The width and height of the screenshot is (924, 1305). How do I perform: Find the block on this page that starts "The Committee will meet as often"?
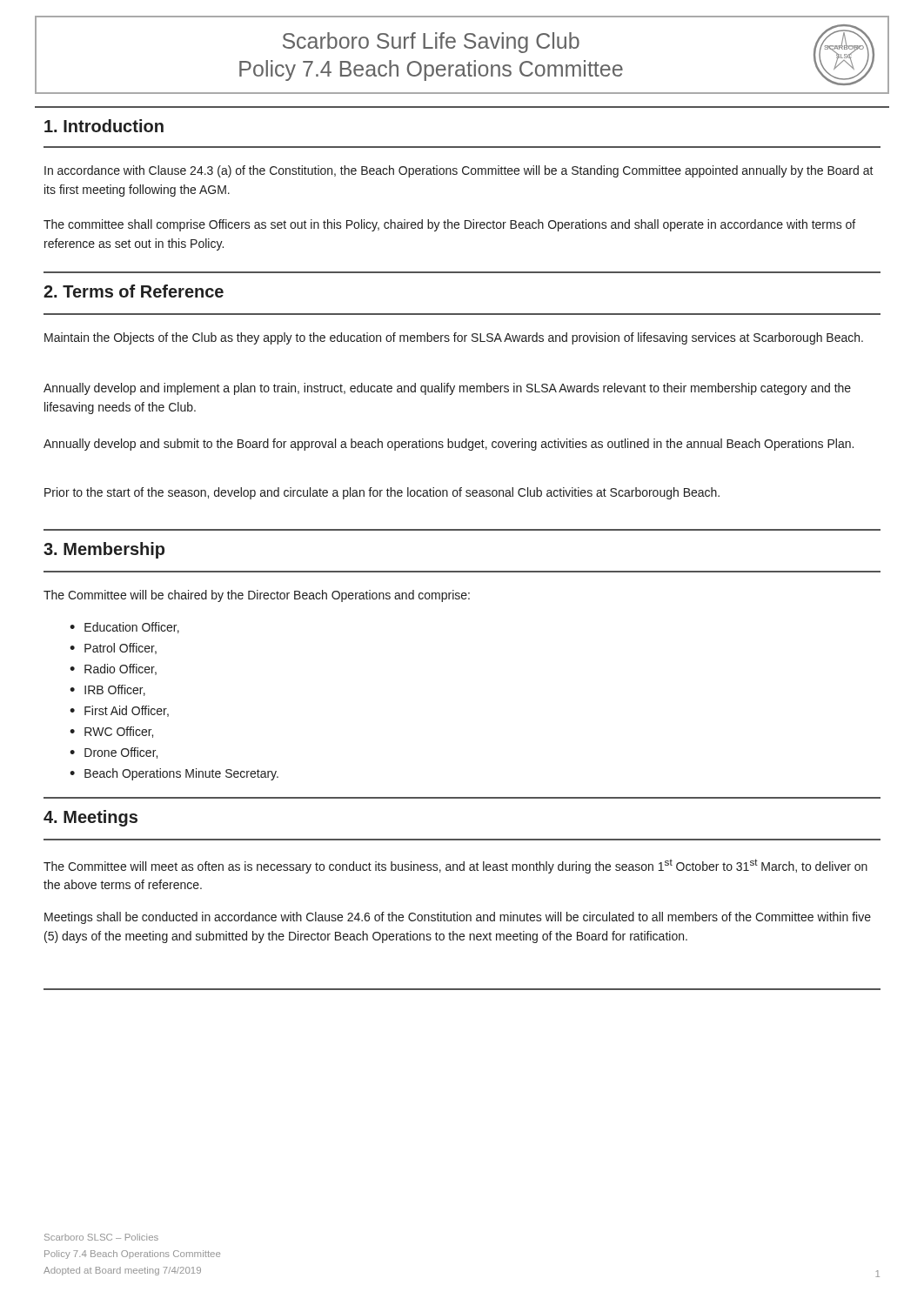point(456,874)
